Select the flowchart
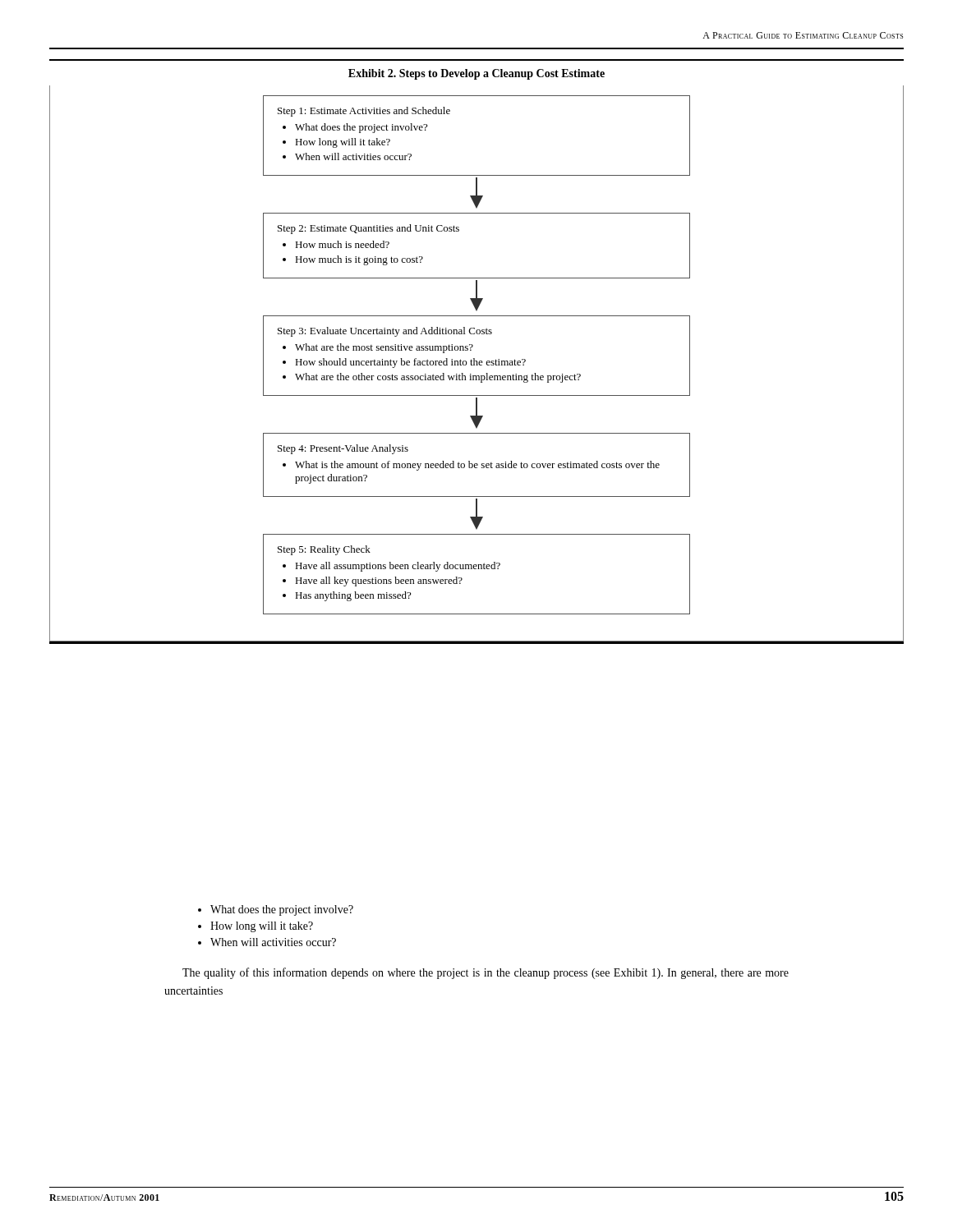 pyautogui.click(x=476, y=363)
